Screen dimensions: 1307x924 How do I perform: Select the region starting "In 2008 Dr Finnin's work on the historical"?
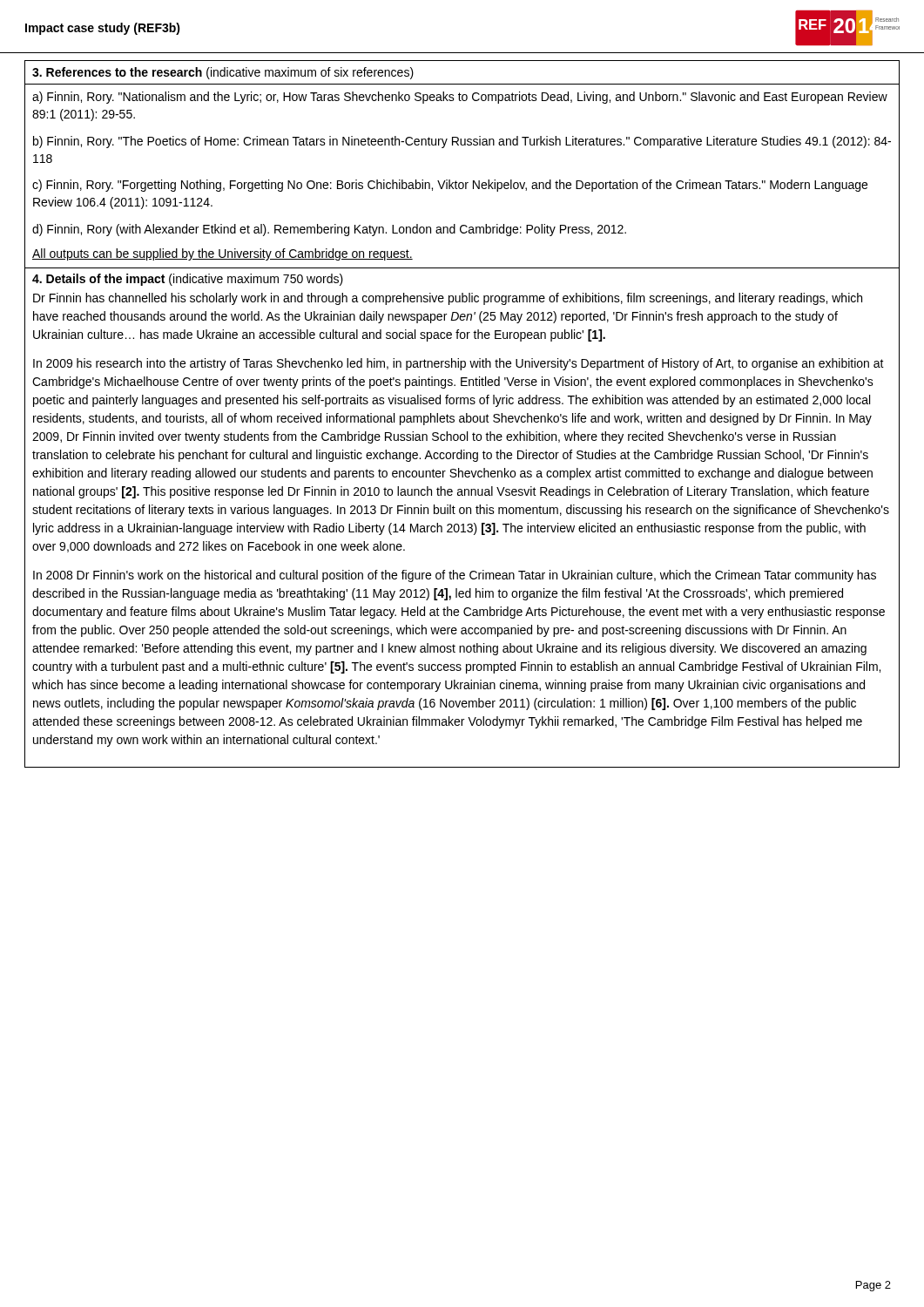[x=459, y=657]
